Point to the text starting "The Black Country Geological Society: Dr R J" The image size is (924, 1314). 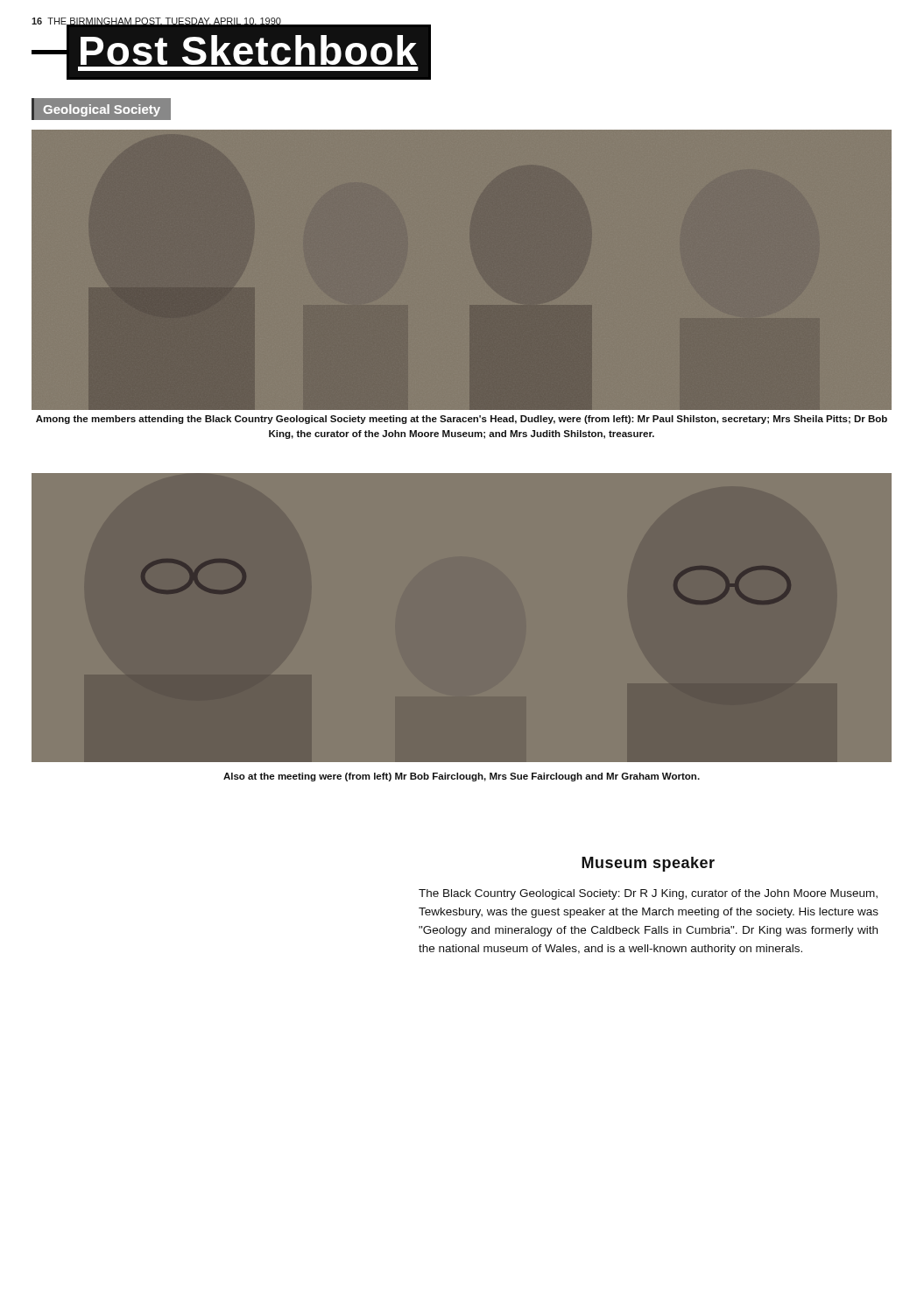(649, 921)
